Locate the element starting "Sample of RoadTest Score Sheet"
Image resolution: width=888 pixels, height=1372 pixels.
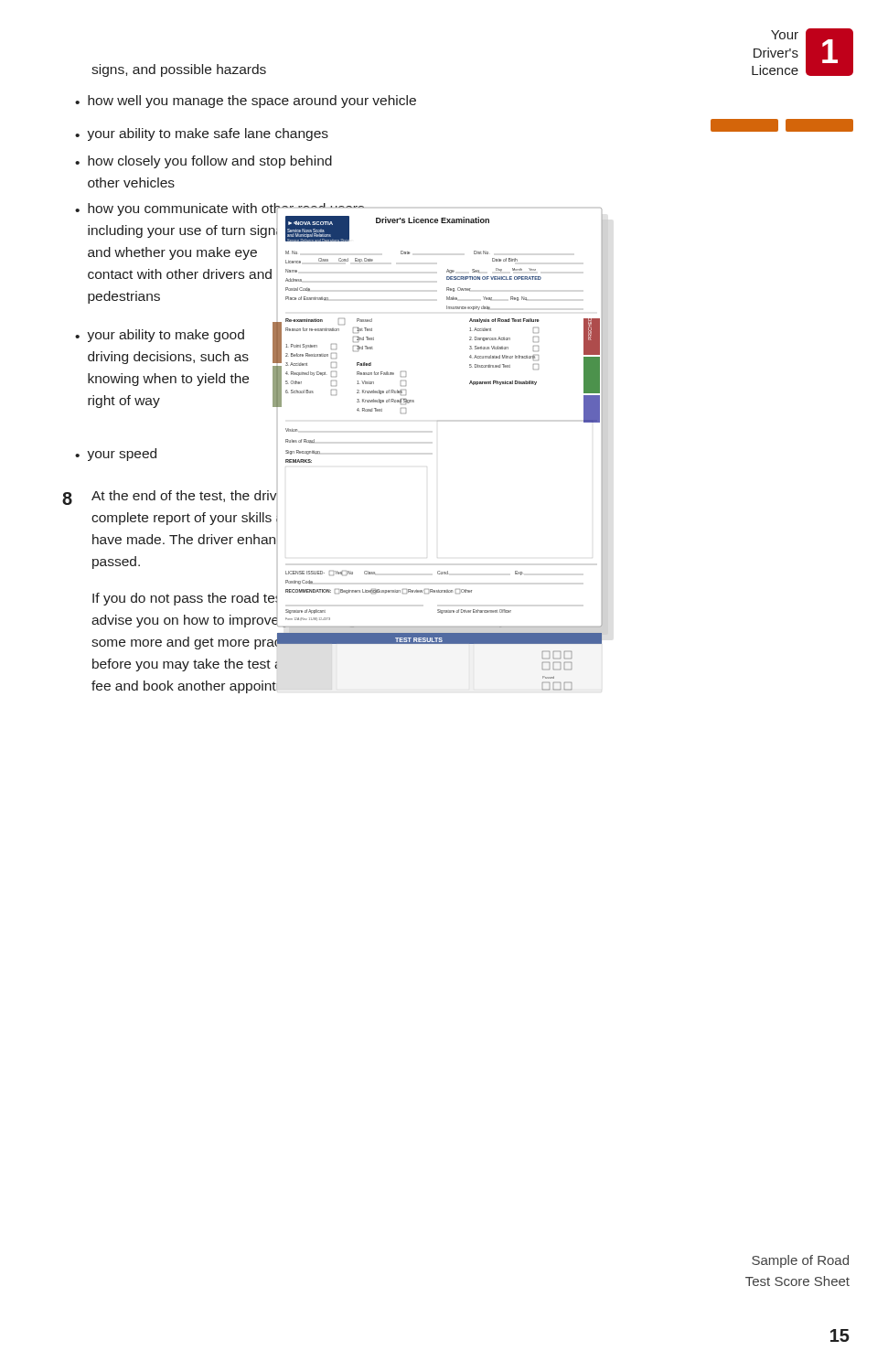pyautogui.click(x=797, y=1270)
